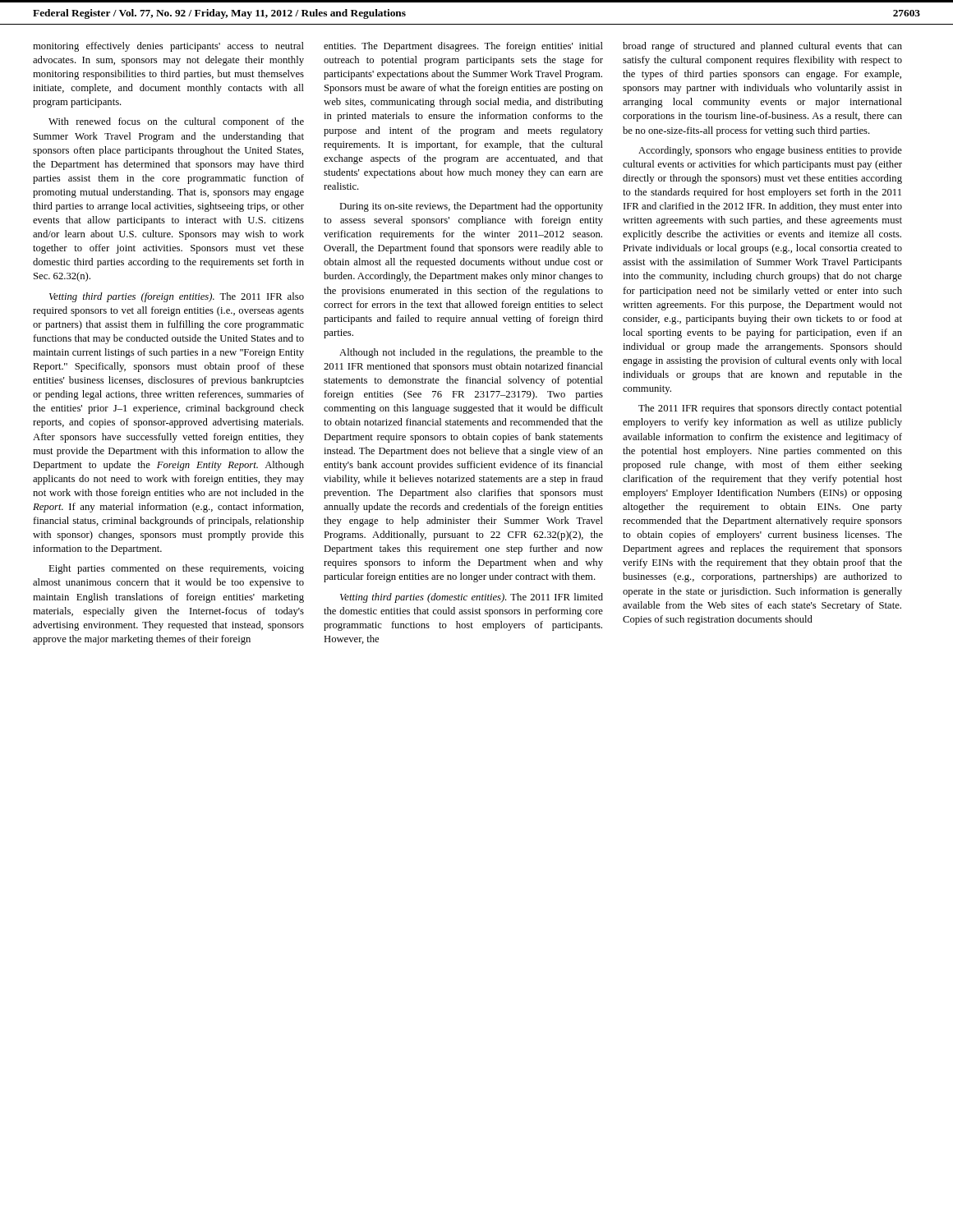This screenshot has width=953, height=1232.
Task: Click on the element starting "broad range of"
Action: point(762,333)
